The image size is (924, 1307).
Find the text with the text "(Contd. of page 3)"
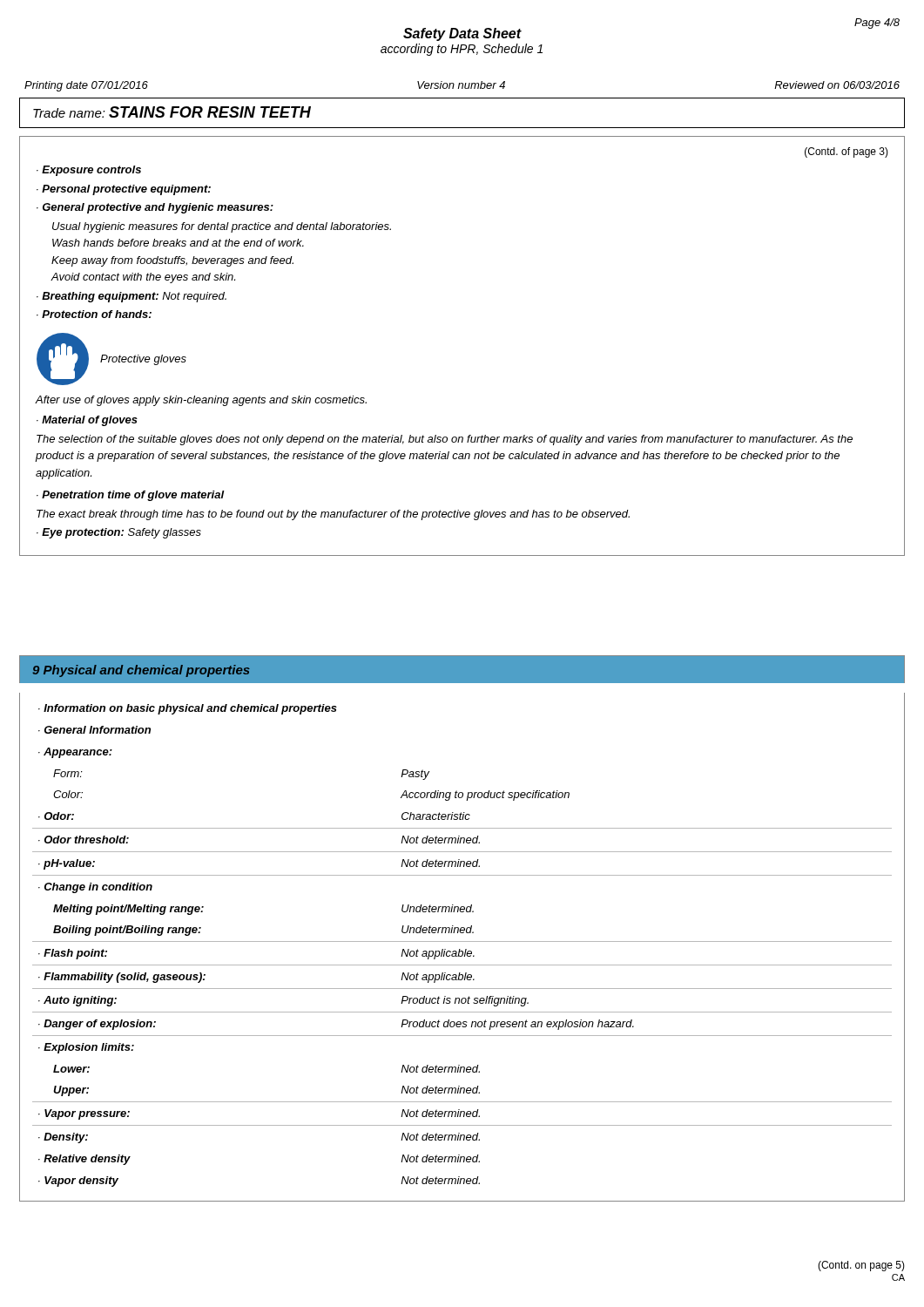pyautogui.click(x=846, y=152)
